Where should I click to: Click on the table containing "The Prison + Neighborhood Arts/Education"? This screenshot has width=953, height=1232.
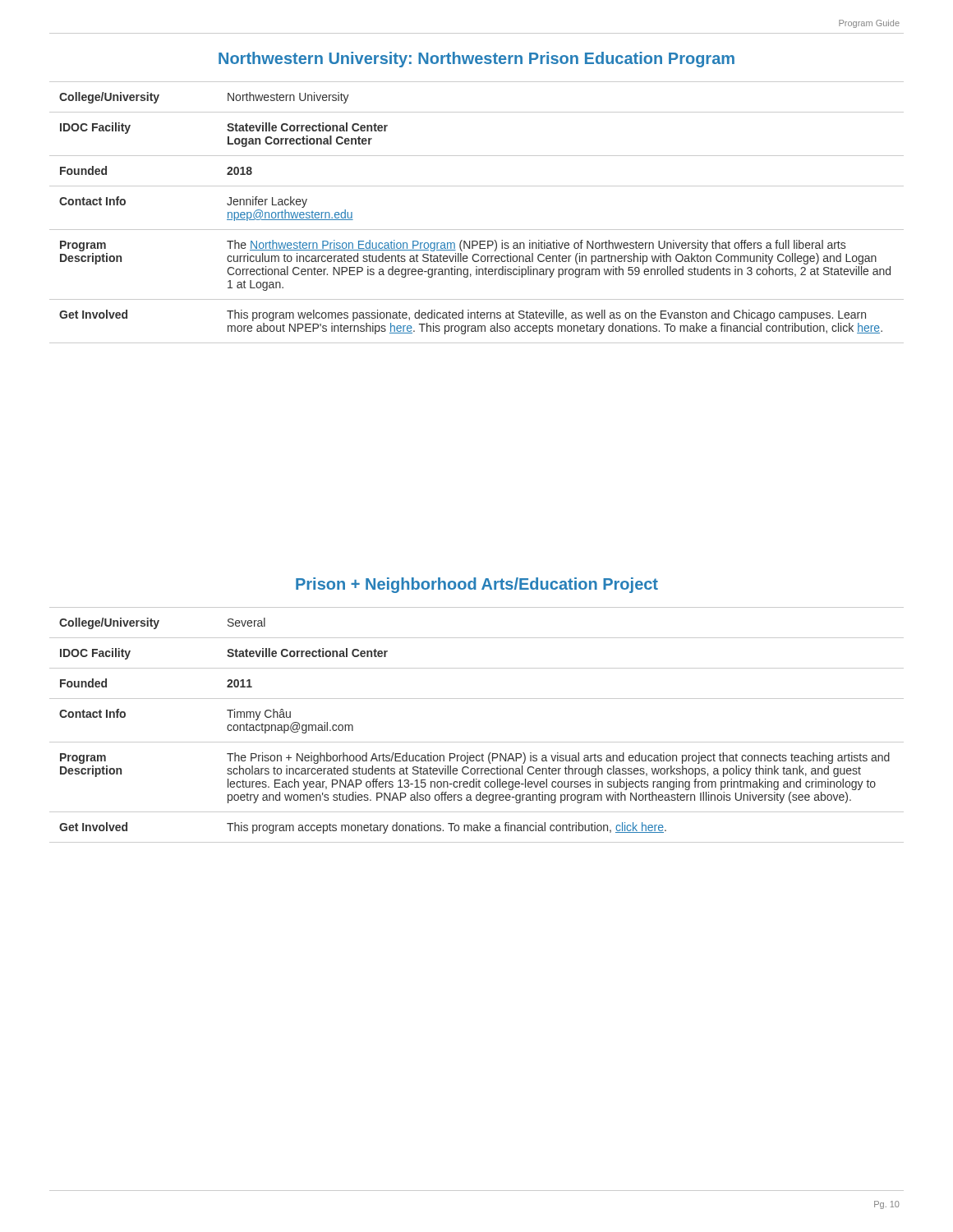coord(476,725)
